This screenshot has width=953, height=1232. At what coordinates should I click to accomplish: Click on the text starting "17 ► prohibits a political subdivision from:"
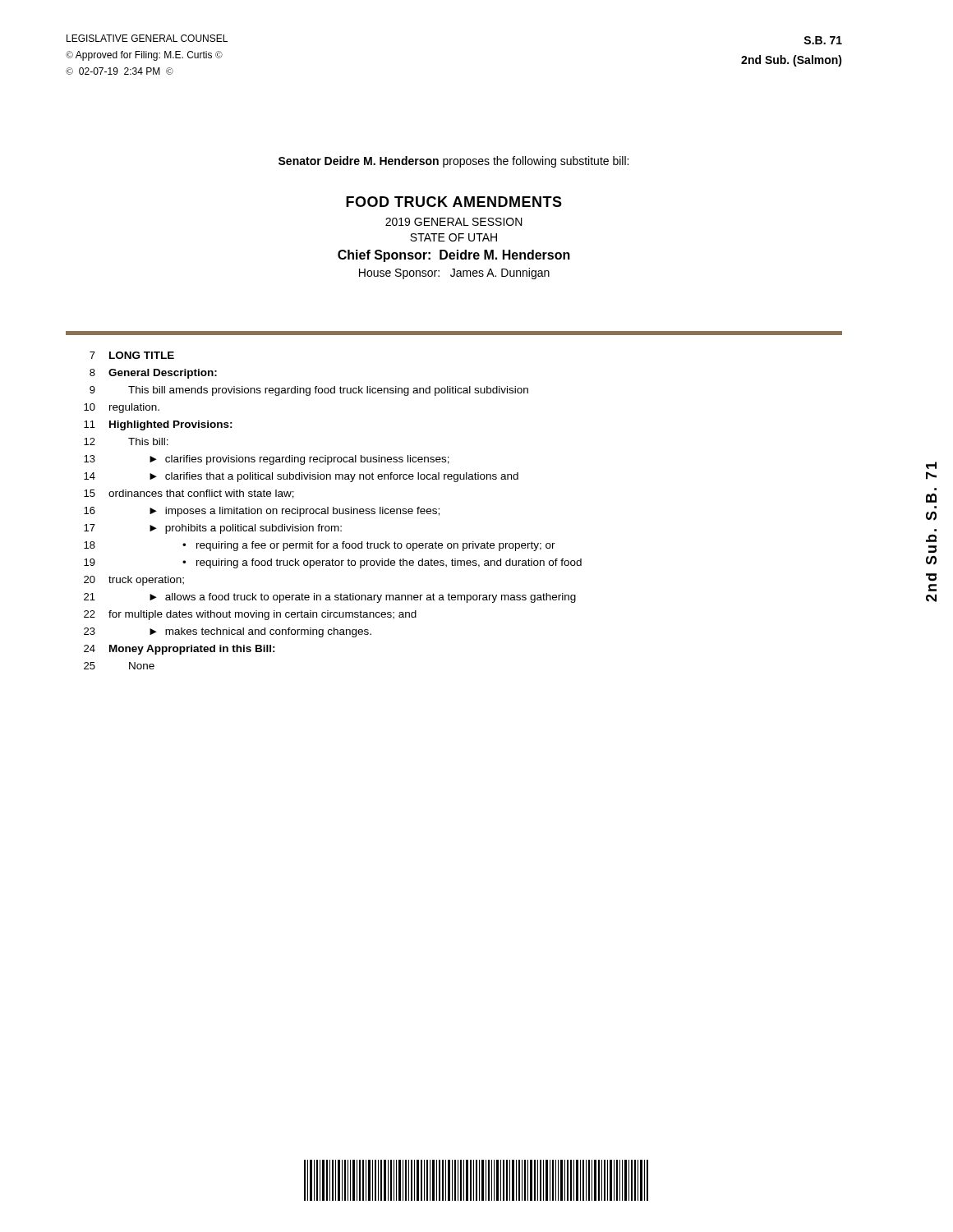point(204,528)
